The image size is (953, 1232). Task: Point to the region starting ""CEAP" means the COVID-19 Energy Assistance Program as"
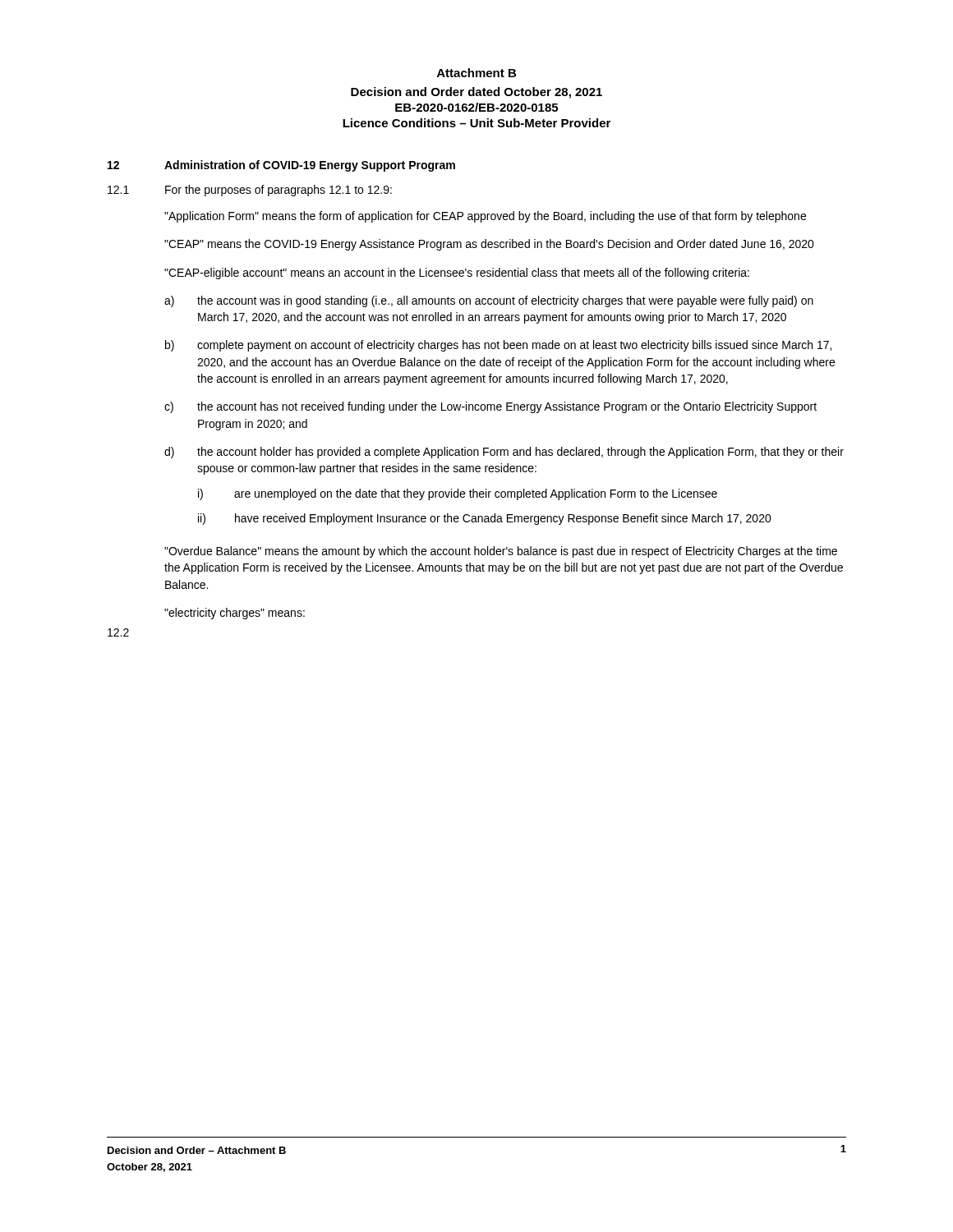pyautogui.click(x=489, y=244)
